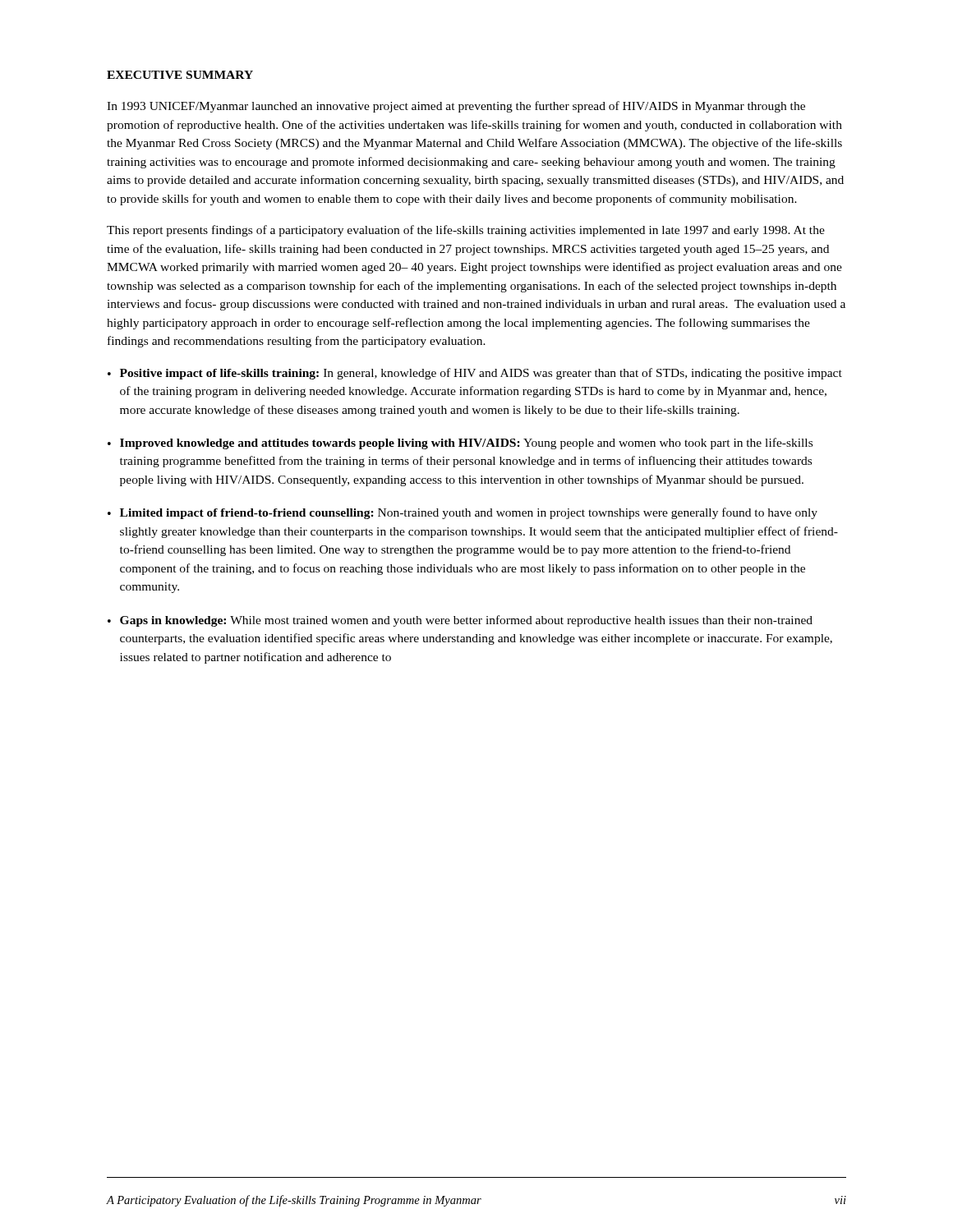Point to the block starting "• Positive impact of life-skills training:"
Image resolution: width=953 pixels, height=1232 pixels.
click(476, 391)
